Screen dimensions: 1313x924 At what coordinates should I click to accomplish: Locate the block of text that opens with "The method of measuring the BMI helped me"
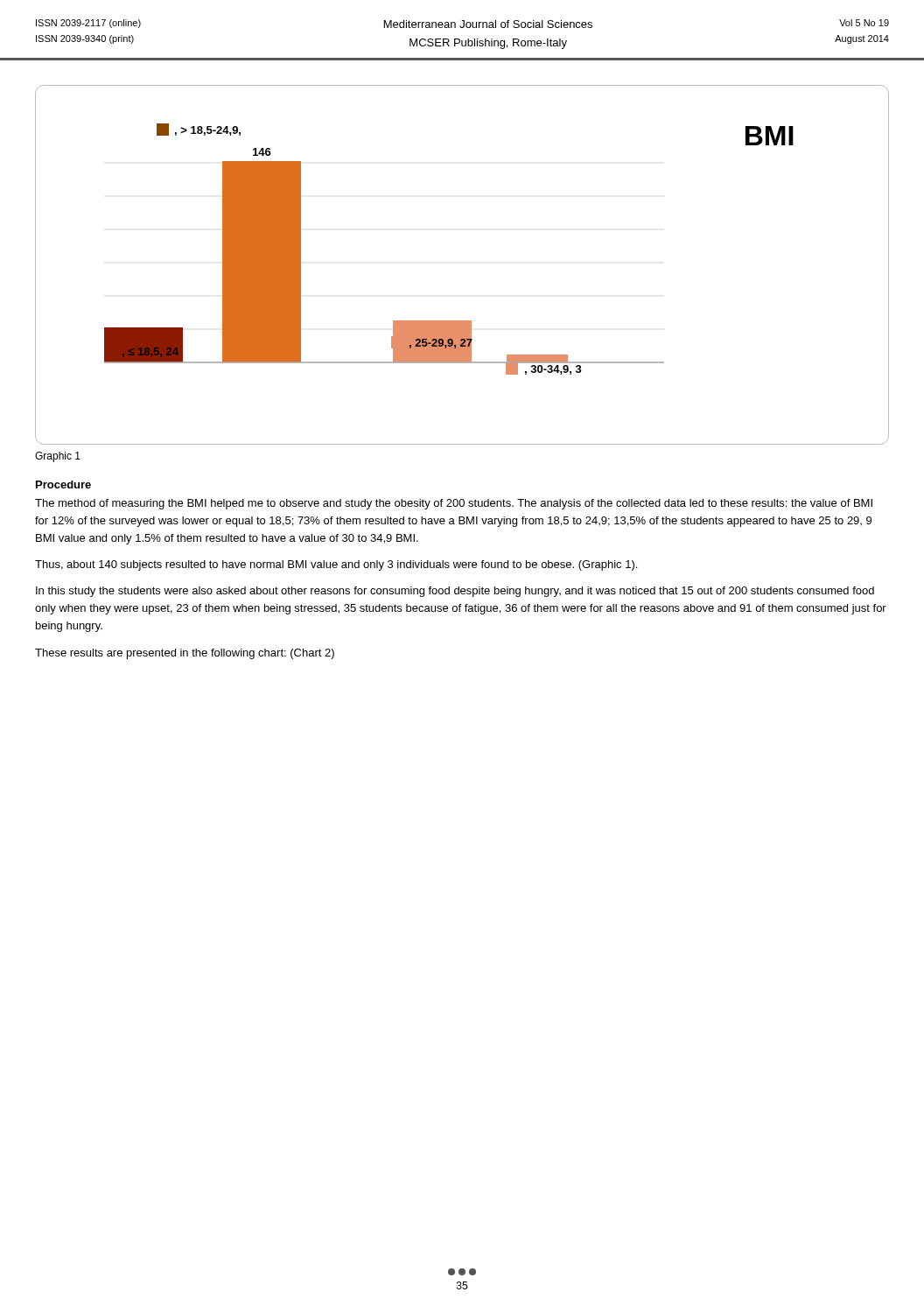tap(454, 520)
